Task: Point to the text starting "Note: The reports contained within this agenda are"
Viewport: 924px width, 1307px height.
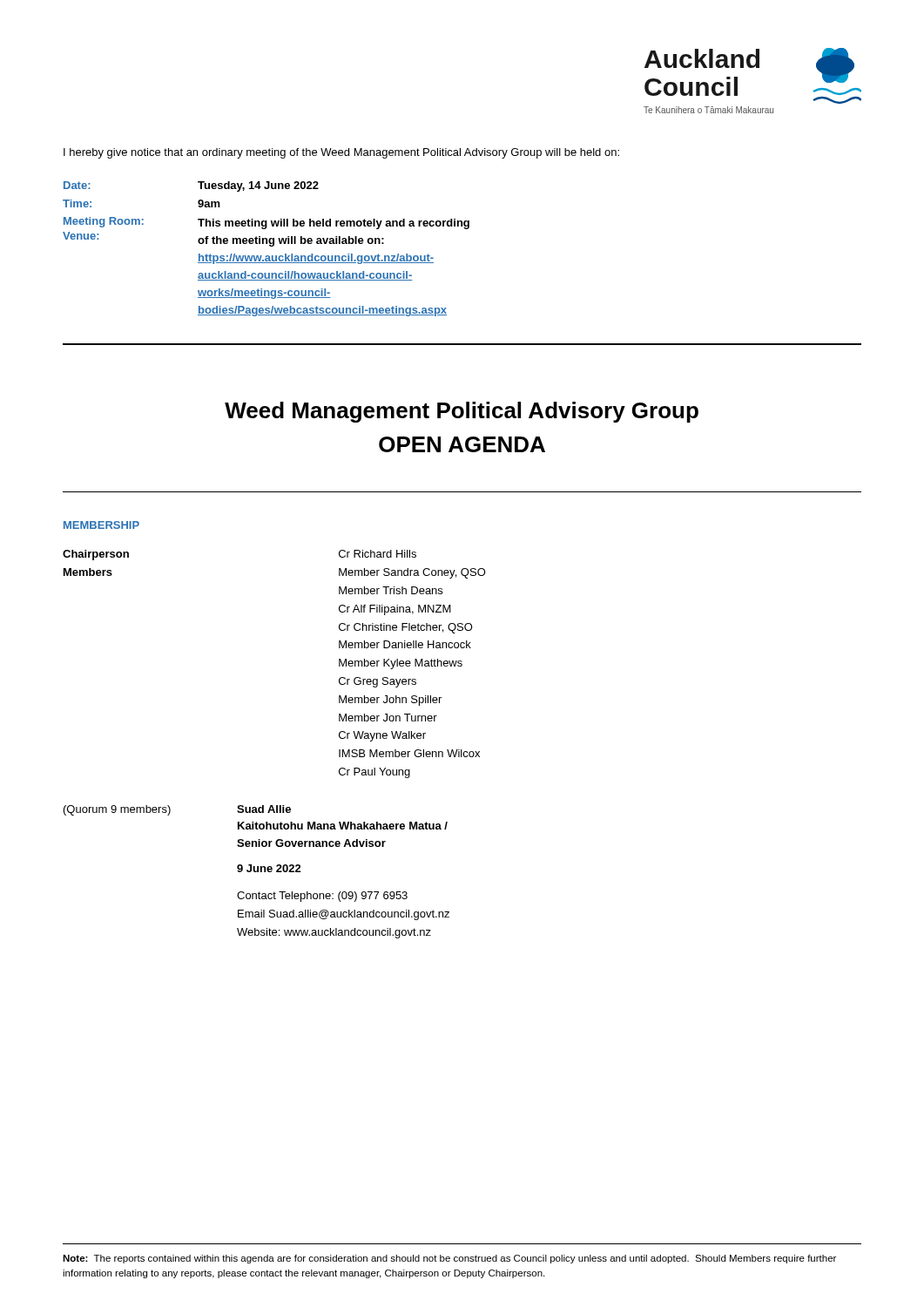Action: (450, 1265)
